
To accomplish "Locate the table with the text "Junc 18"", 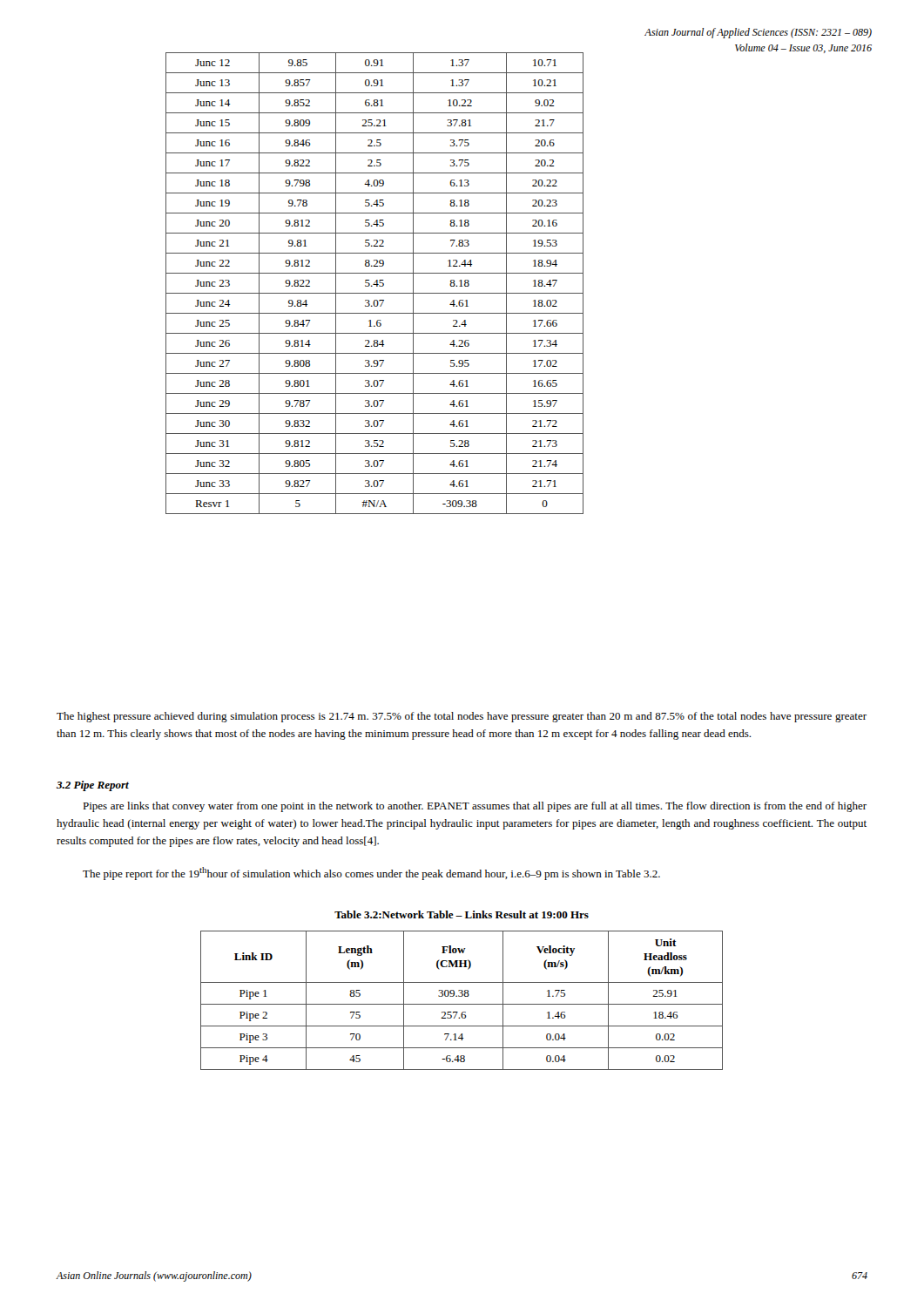I will [x=374, y=283].
